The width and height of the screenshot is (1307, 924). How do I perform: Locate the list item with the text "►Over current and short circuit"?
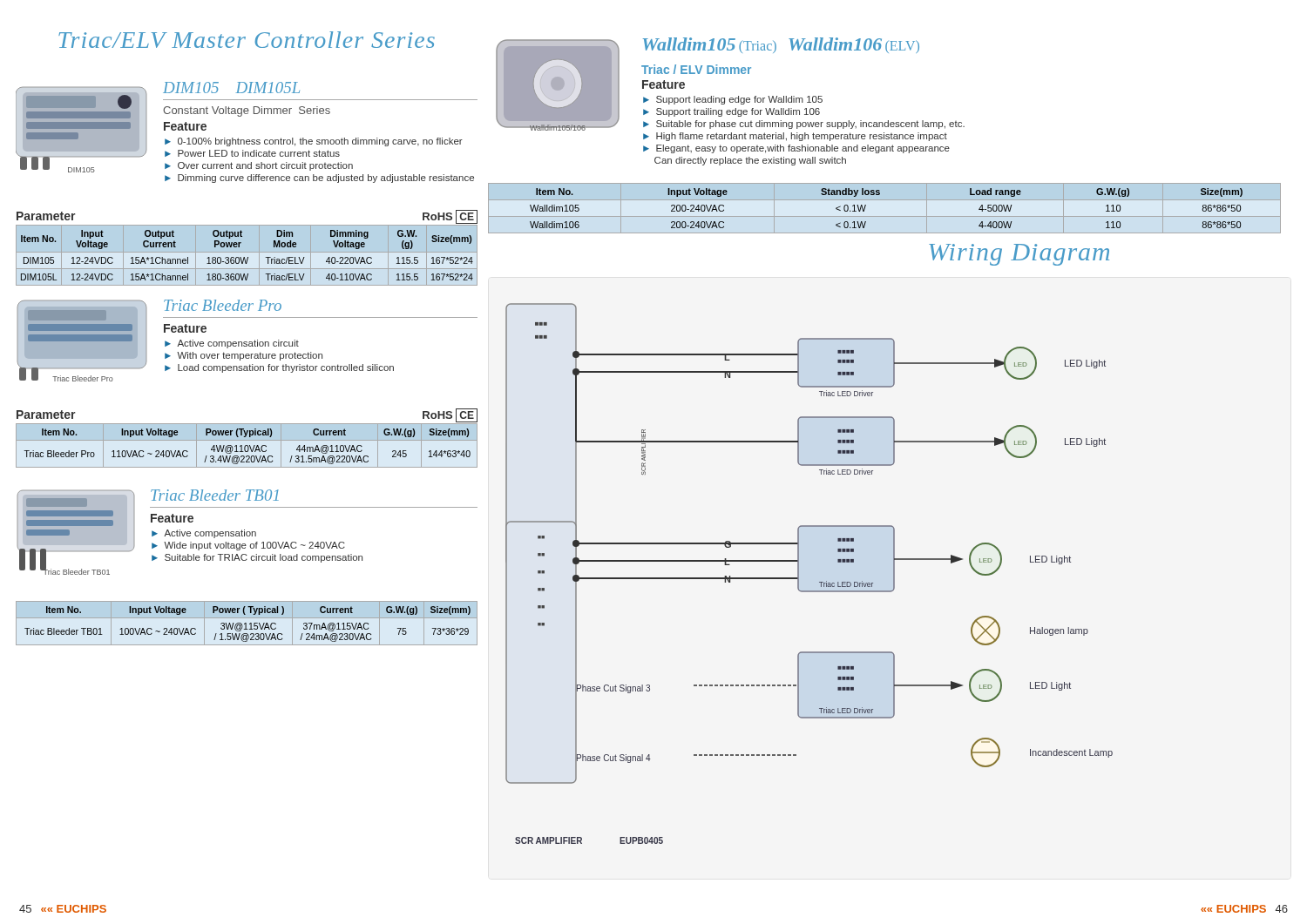[258, 165]
